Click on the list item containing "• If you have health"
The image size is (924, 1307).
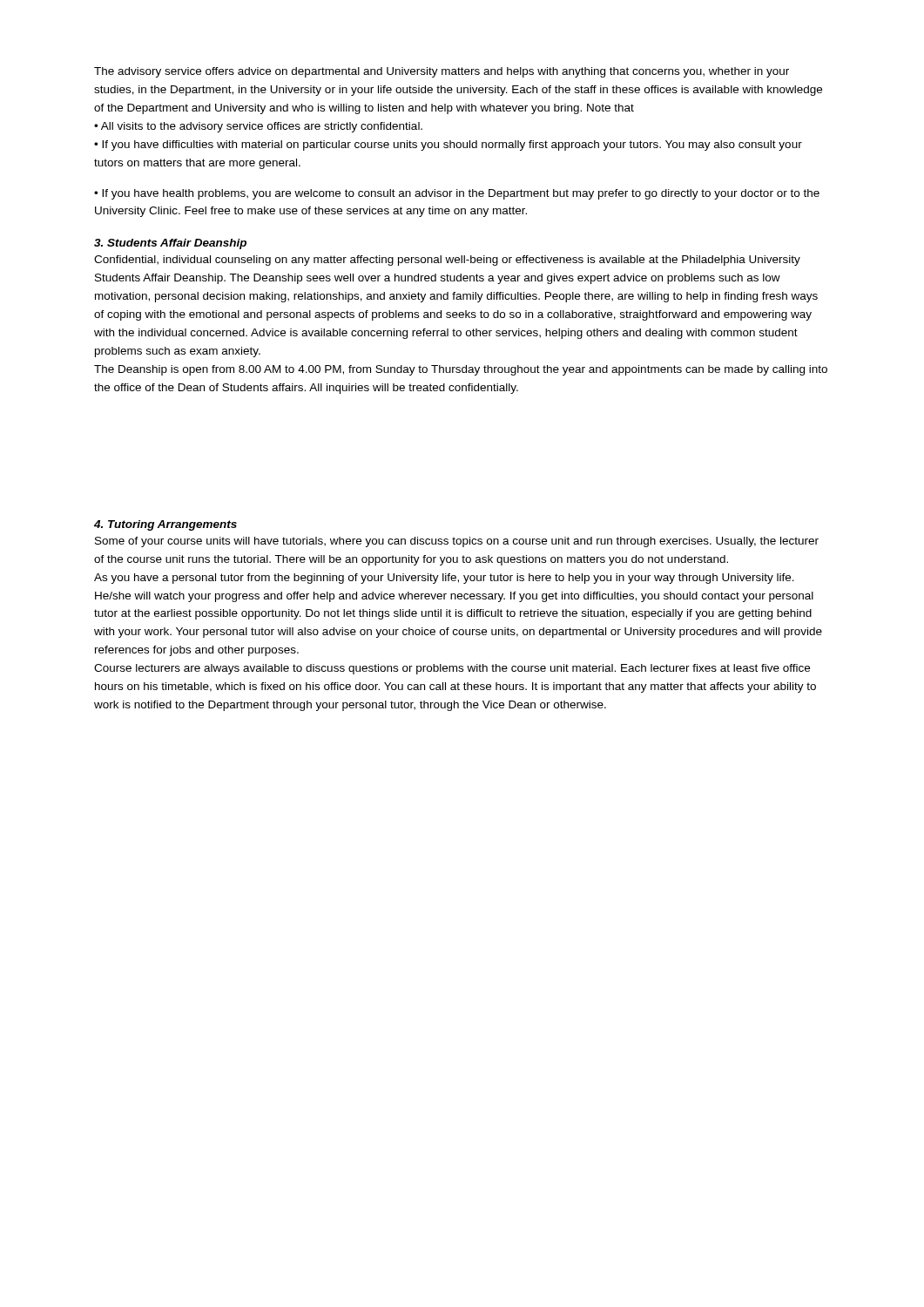(x=457, y=202)
